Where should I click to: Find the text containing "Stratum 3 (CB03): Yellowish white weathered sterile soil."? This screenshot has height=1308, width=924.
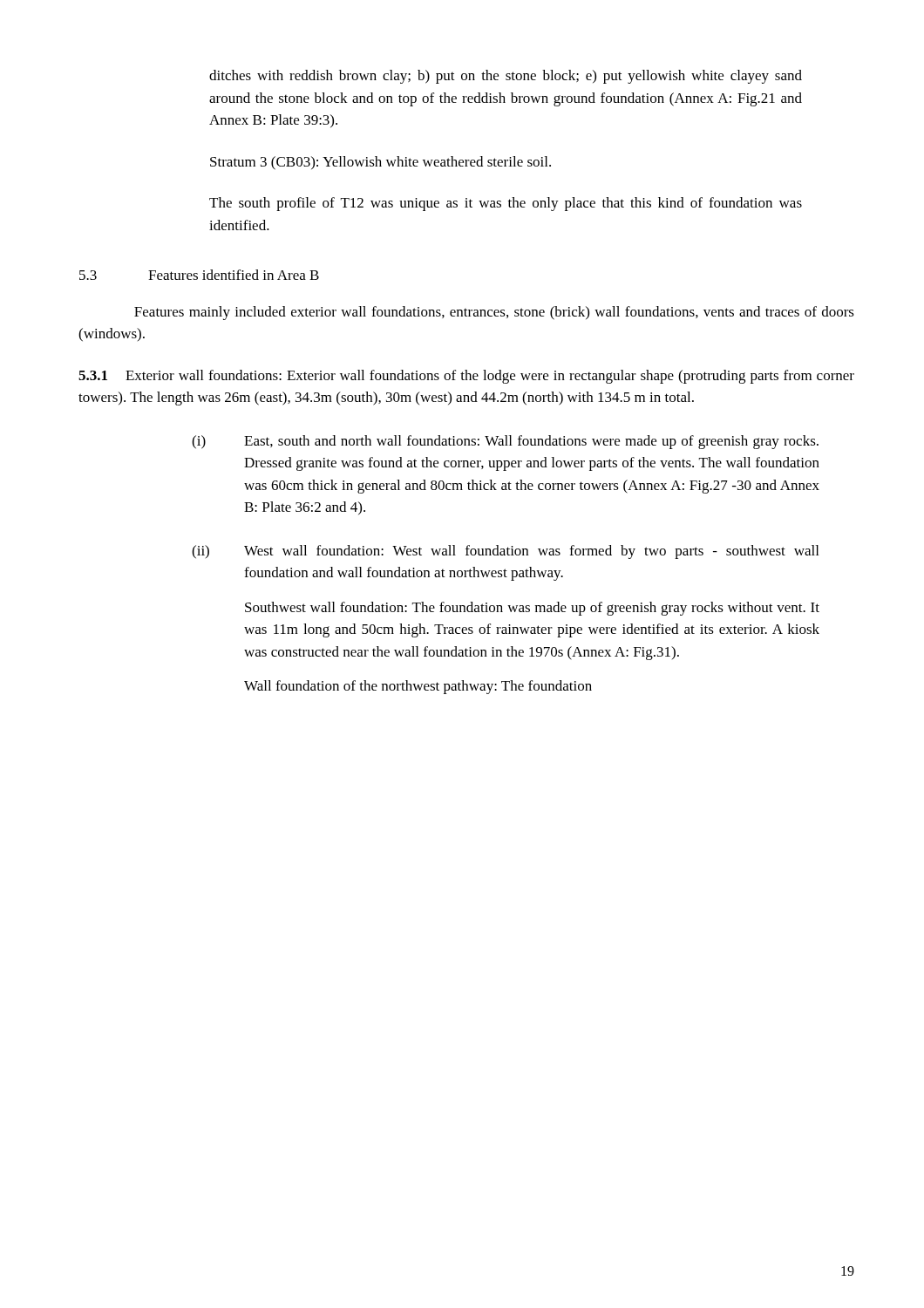pyautogui.click(x=506, y=162)
